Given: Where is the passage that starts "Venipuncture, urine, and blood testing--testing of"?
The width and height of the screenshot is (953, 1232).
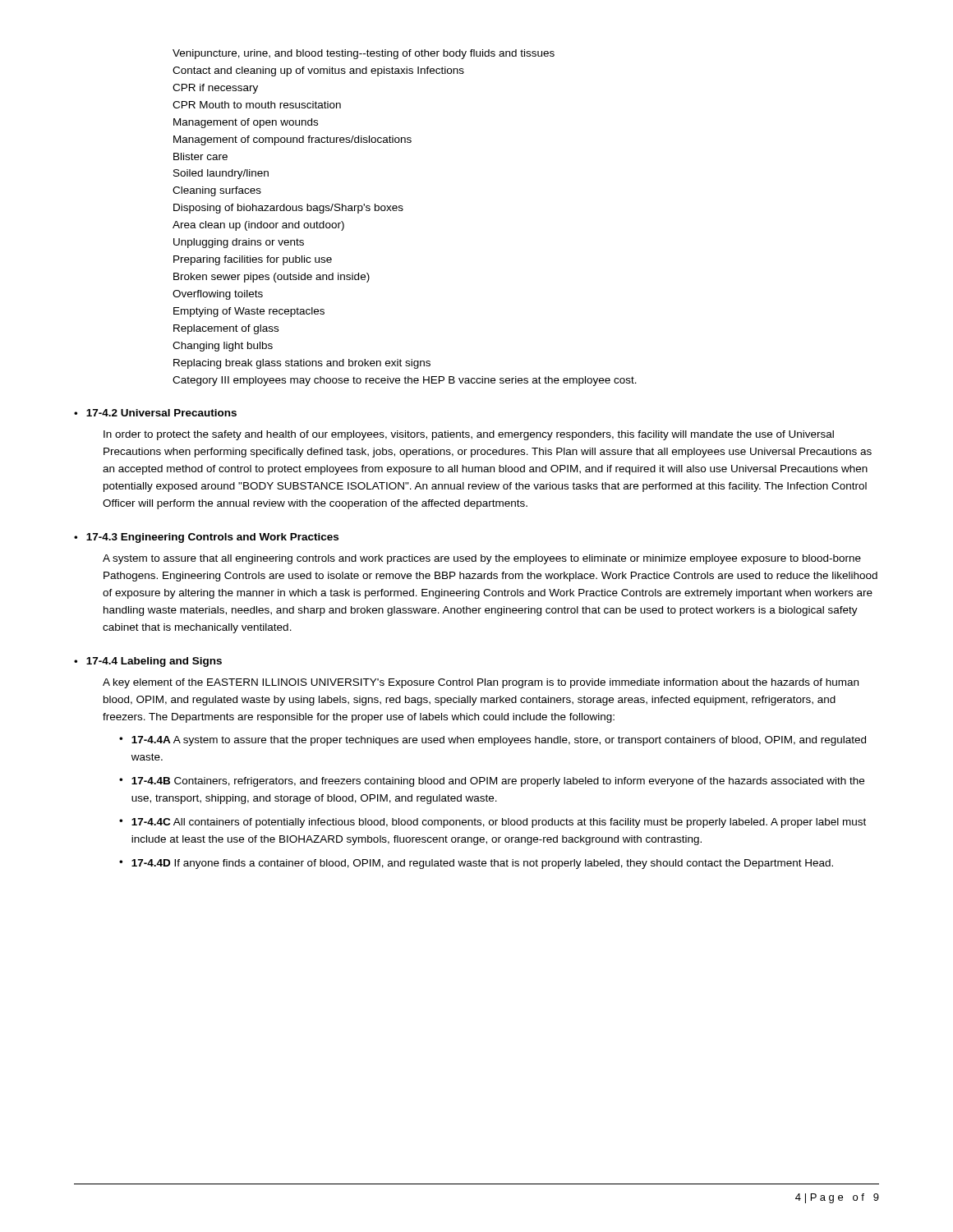Looking at the screenshot, I should point(364,54).
